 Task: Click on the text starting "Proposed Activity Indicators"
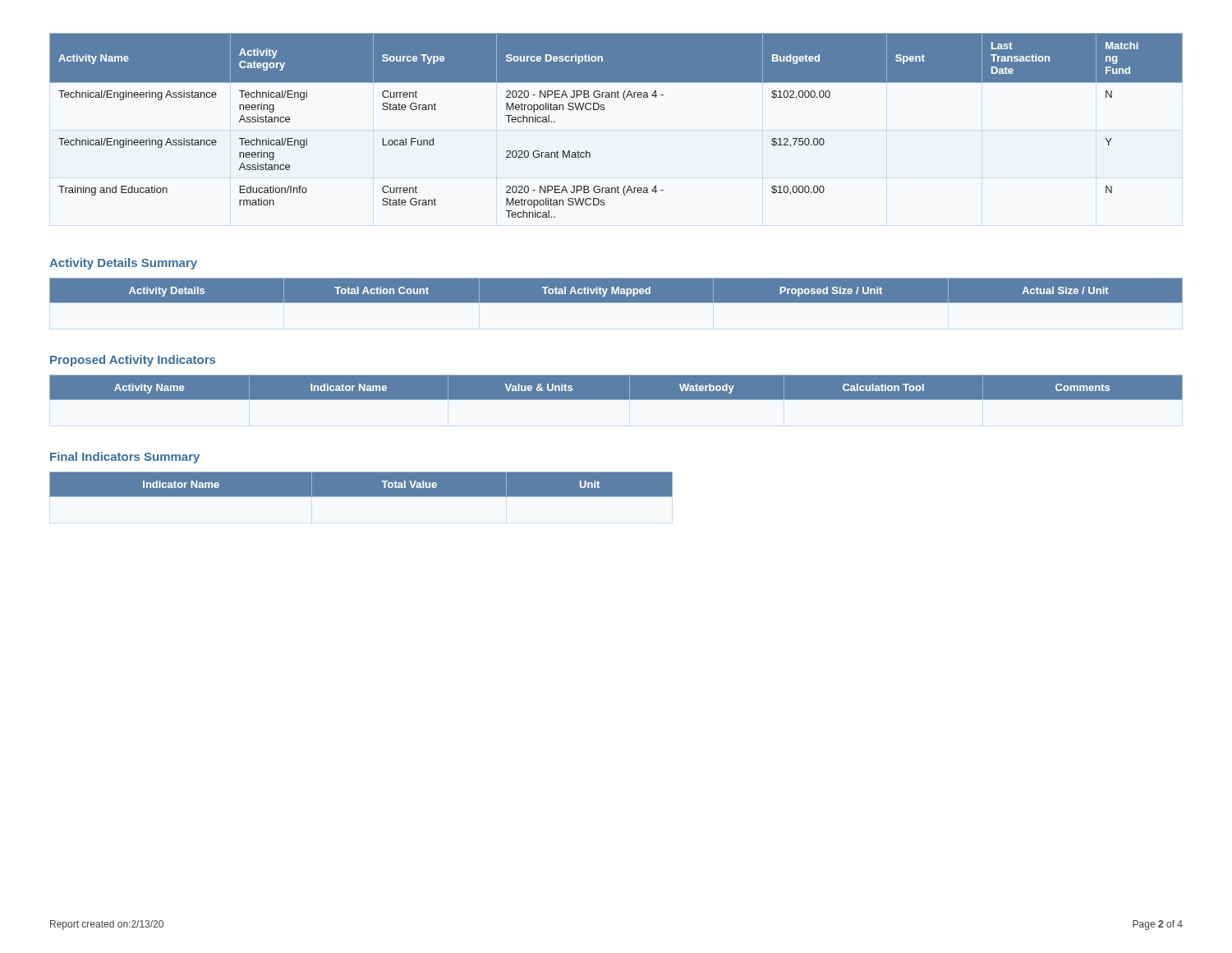[133, 359]
